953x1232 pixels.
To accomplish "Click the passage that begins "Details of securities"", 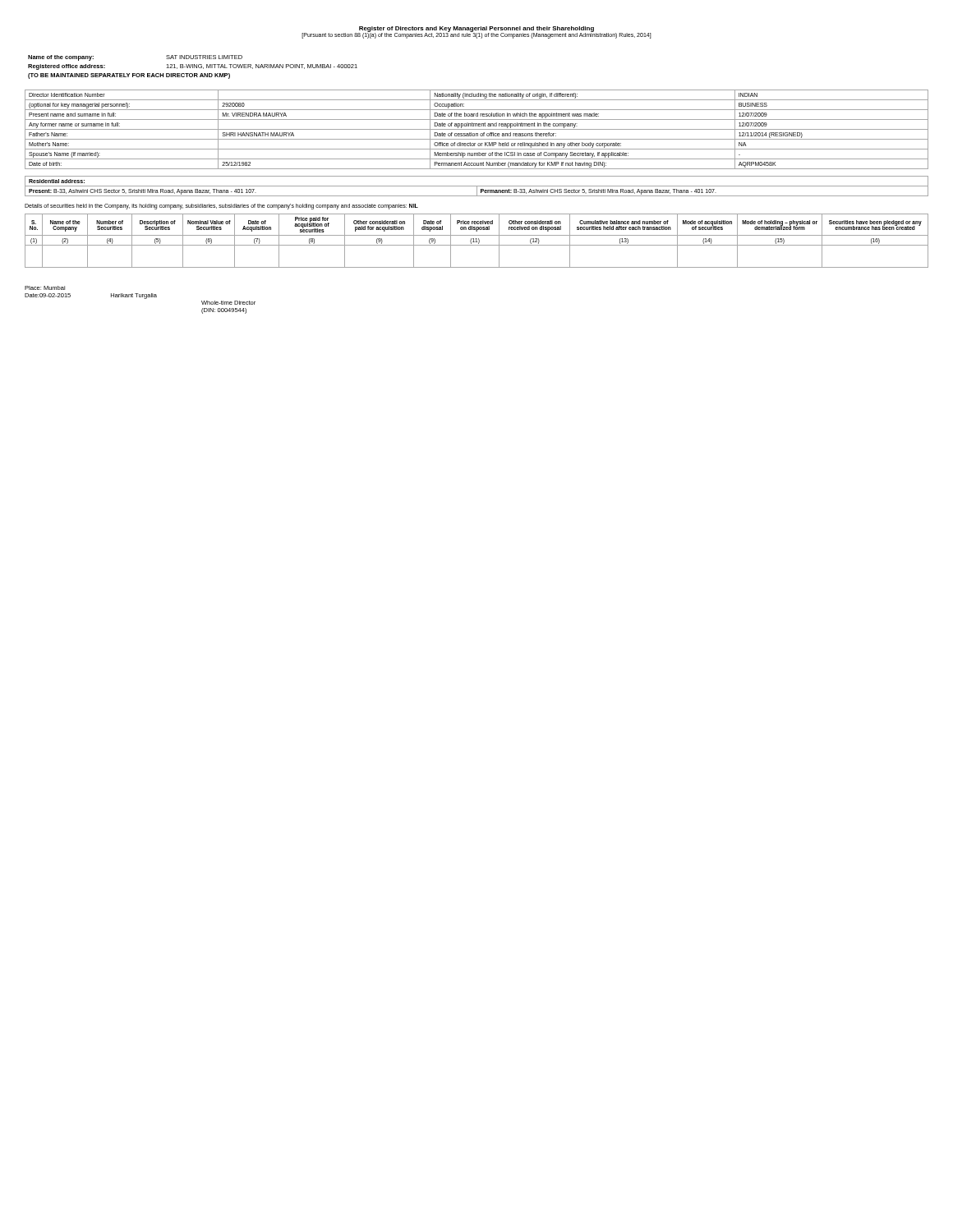I will 221,206.
